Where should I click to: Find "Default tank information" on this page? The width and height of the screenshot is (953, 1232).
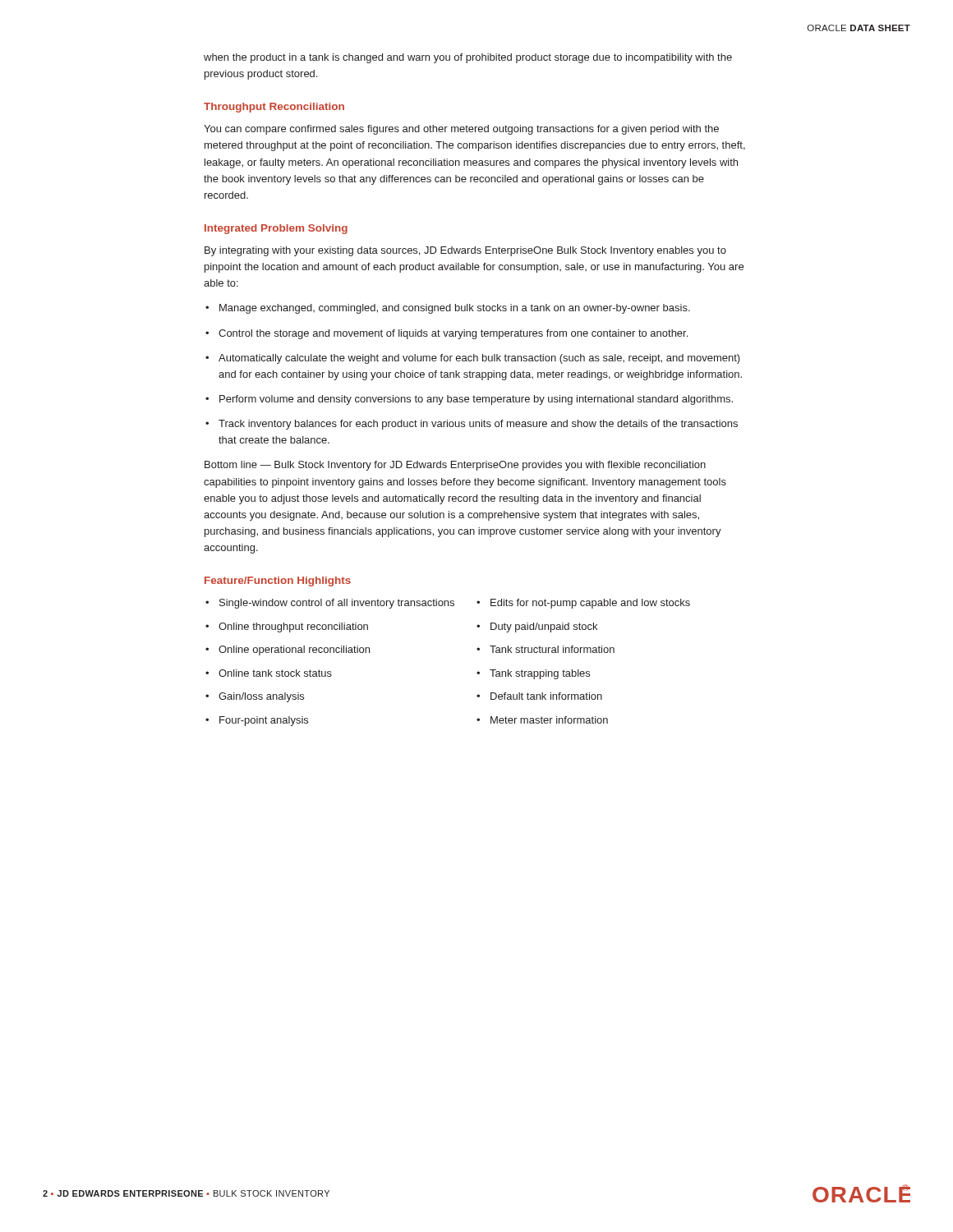pyautogui.click(x=546, y=696)
